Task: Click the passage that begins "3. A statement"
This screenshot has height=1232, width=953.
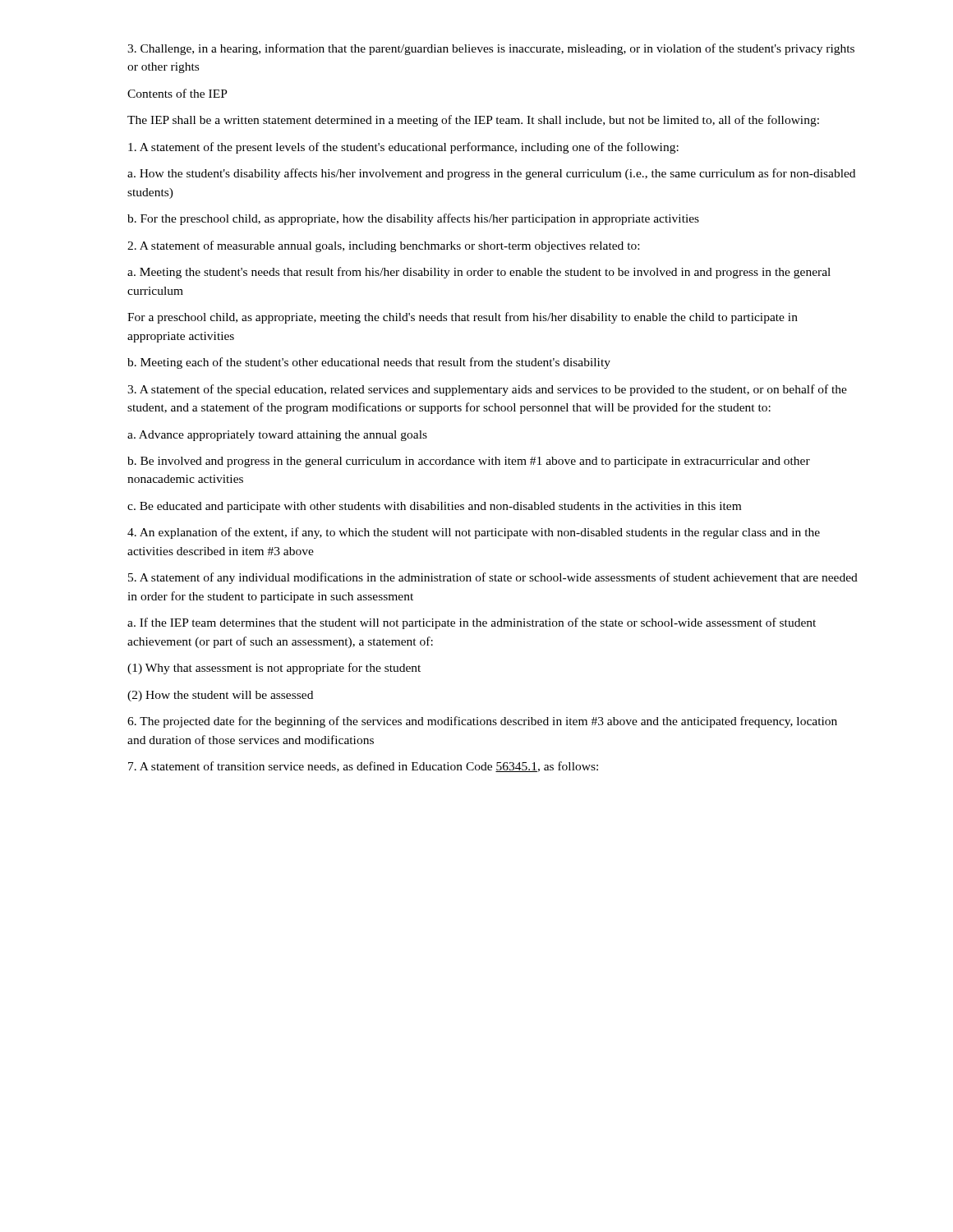Action: (487, 398)
